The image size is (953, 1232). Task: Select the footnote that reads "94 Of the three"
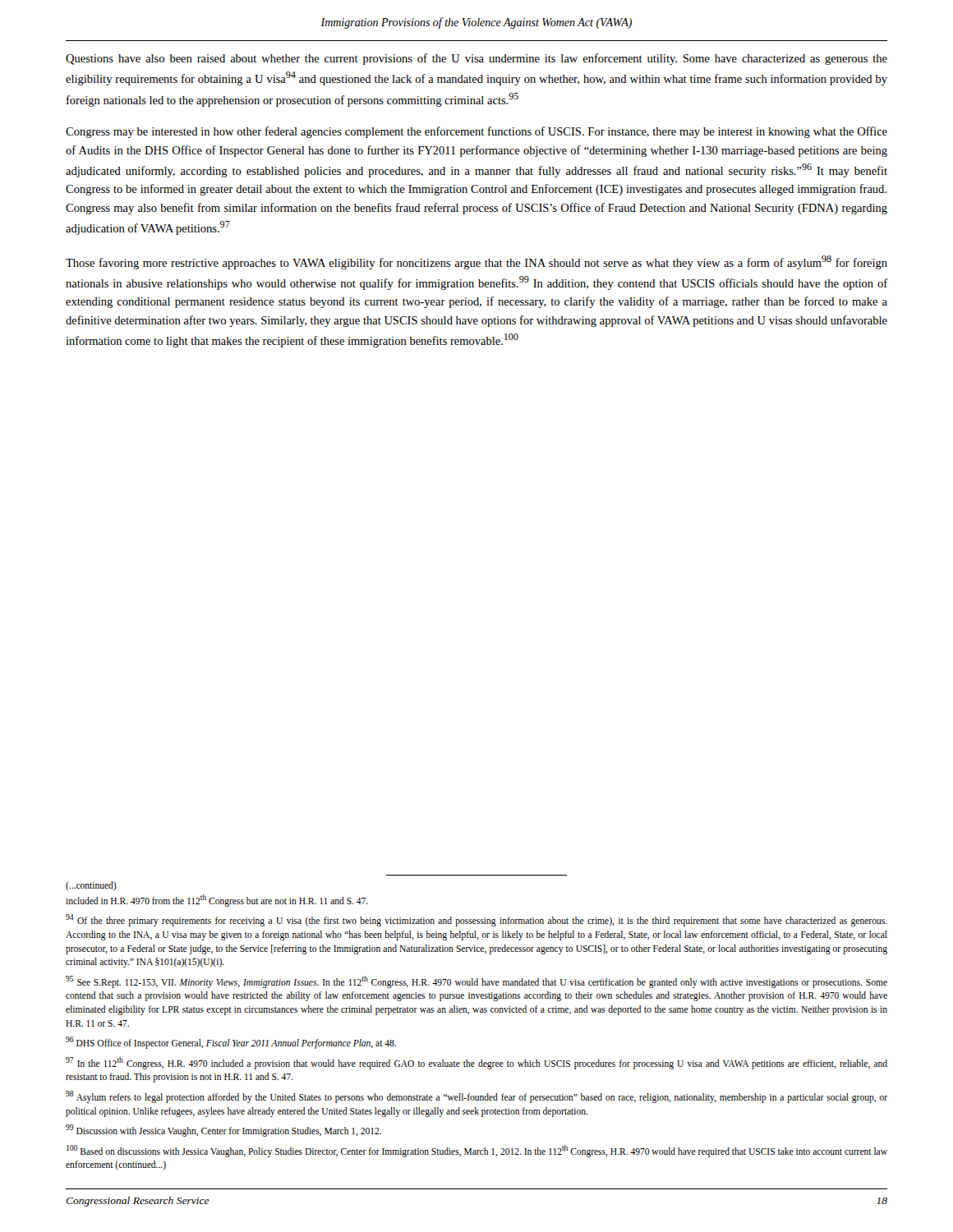point(476,940)
